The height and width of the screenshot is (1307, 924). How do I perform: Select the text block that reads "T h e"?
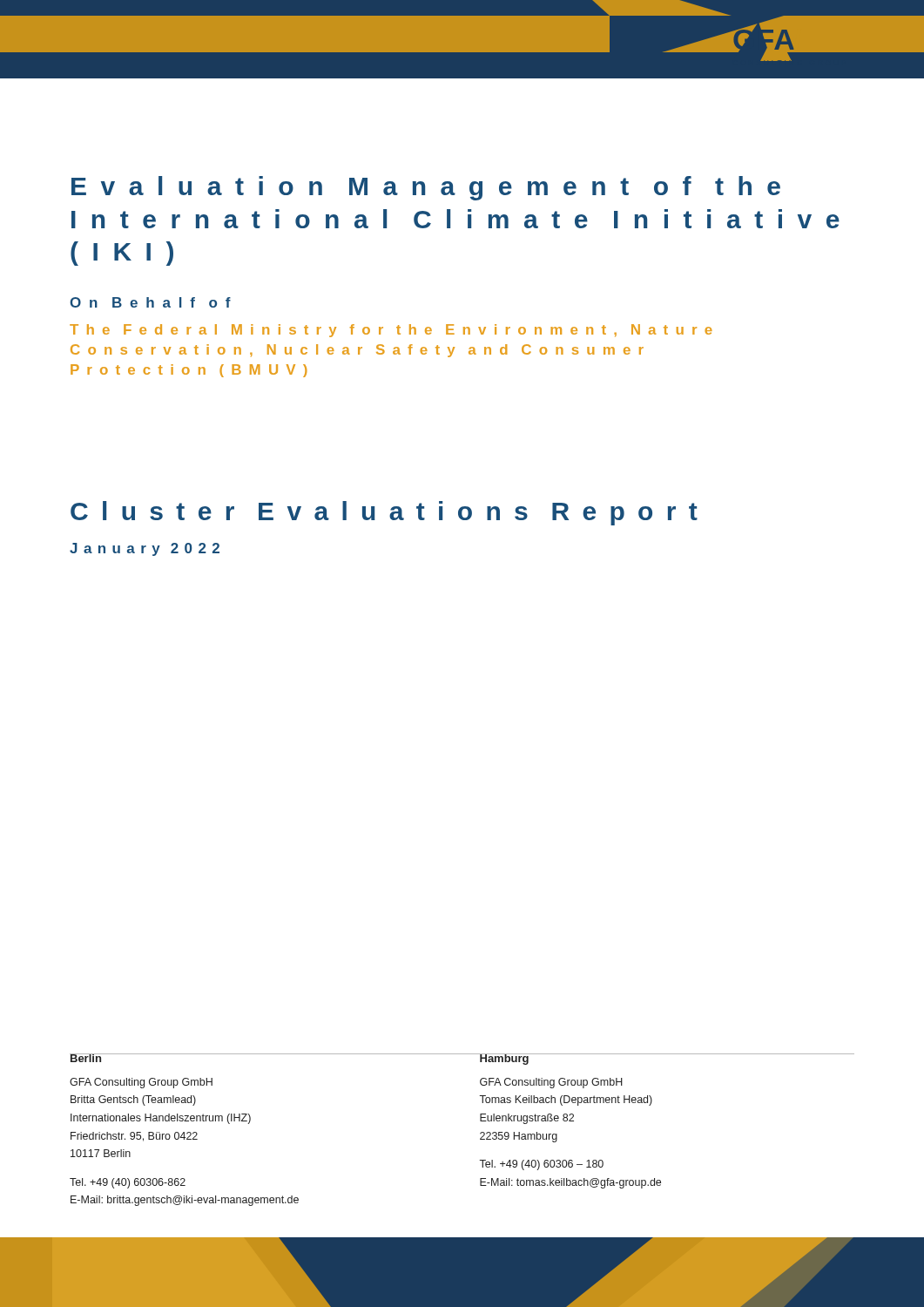coord(462,351)
